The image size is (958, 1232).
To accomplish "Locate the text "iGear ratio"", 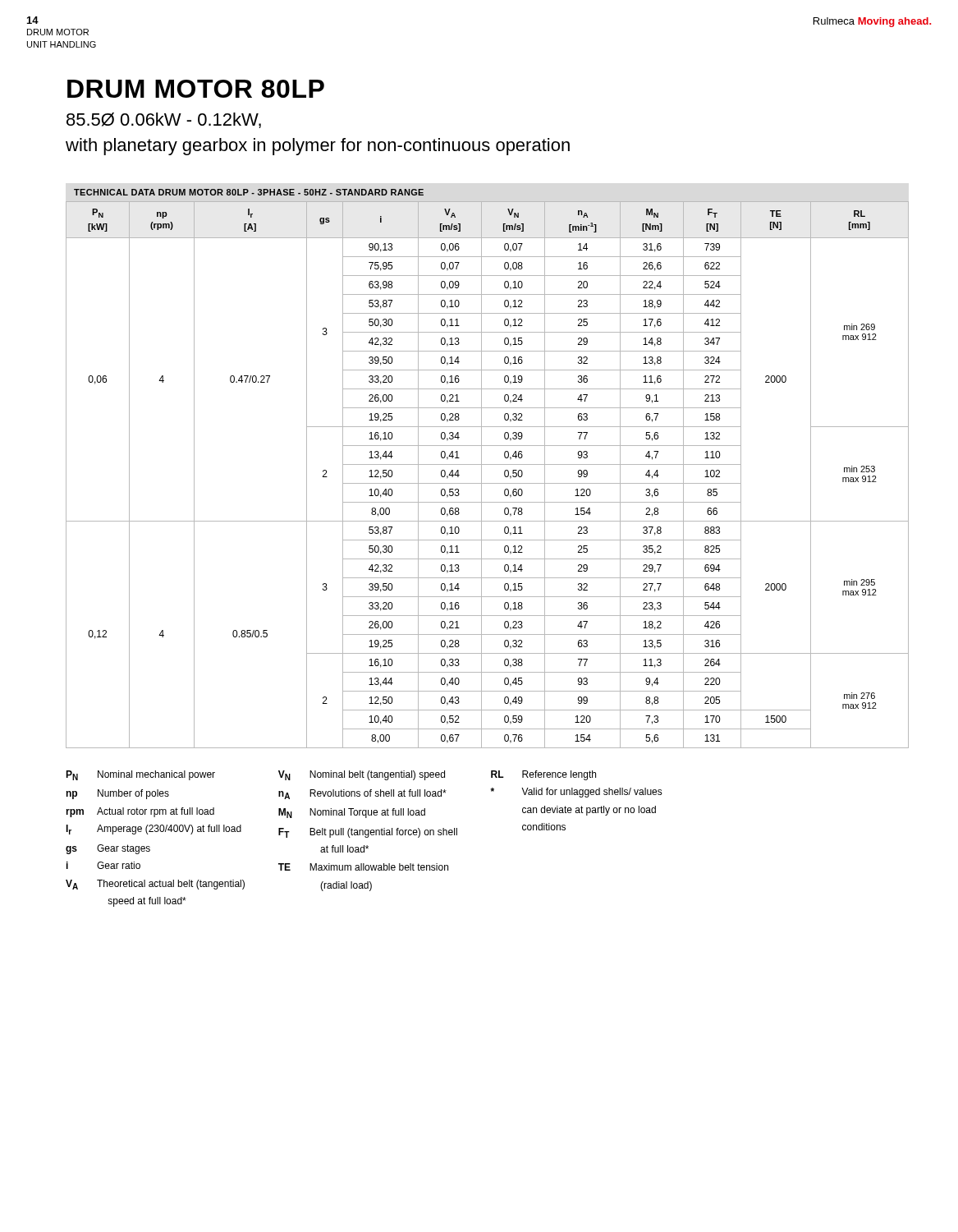I will [103, 866].
